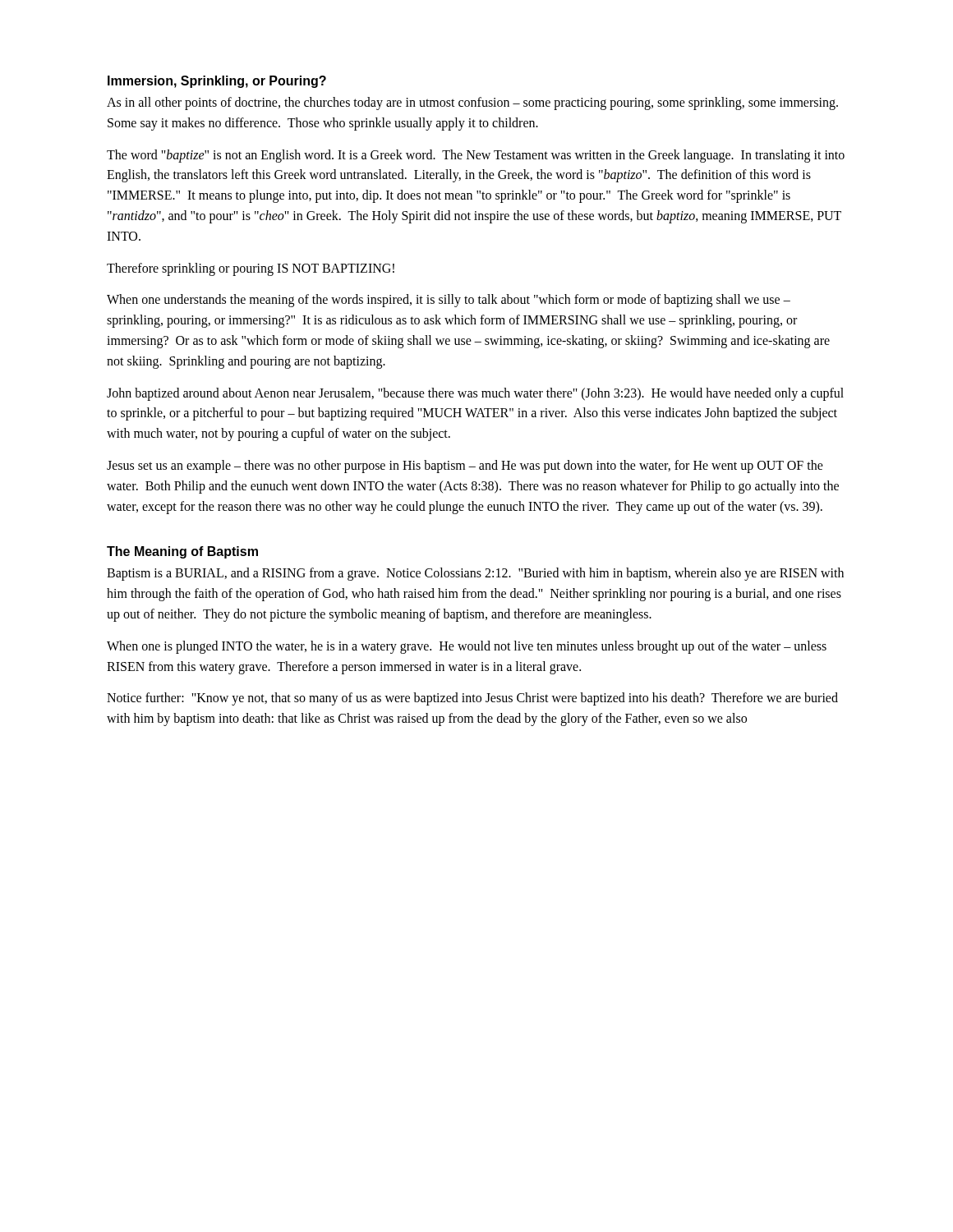Where is the passage that starts "John baptized around about"?
Screen dimensions: 1232x953
point(475,413)
